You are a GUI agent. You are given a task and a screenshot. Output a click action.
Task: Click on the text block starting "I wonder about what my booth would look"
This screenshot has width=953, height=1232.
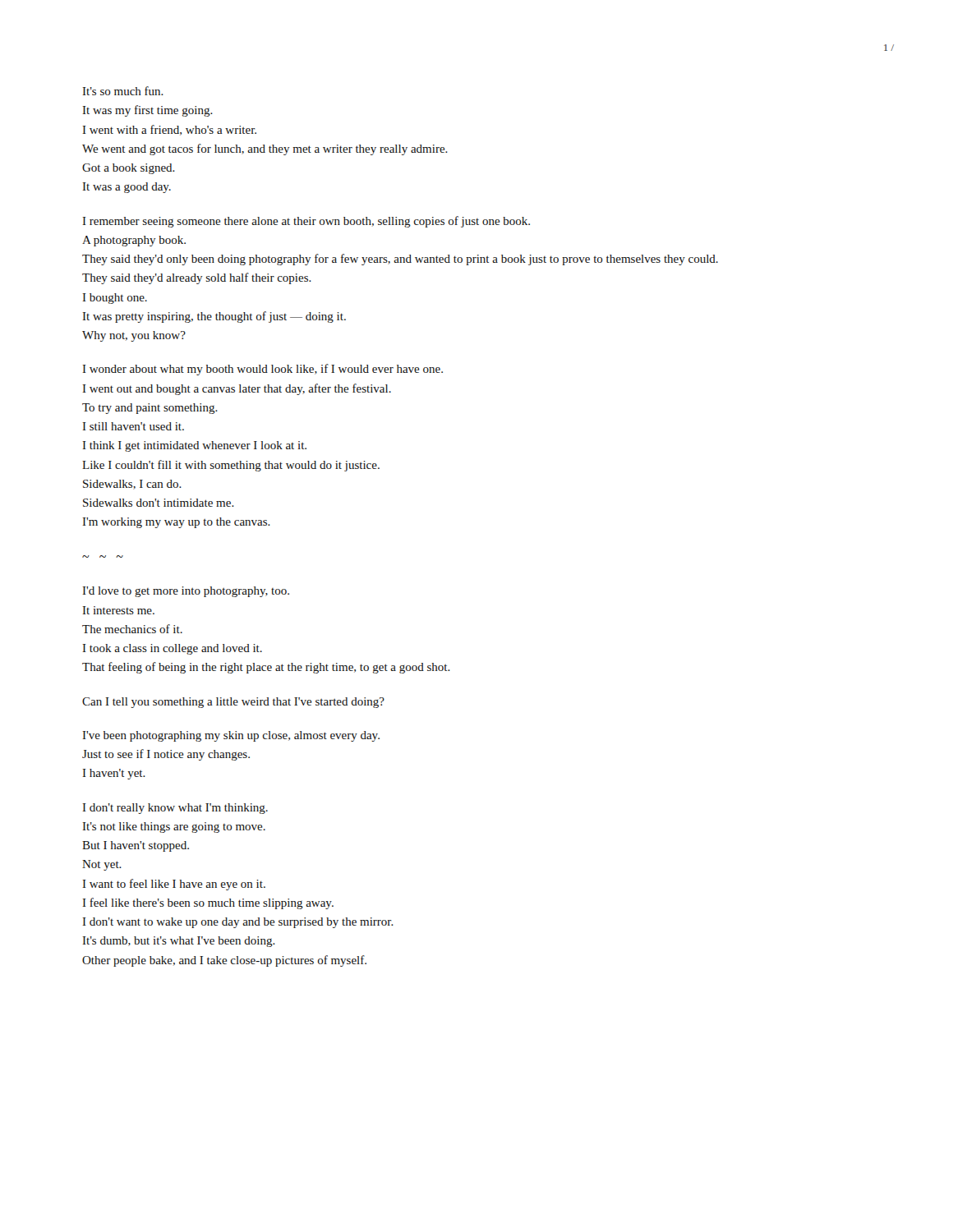pos(263,445)
